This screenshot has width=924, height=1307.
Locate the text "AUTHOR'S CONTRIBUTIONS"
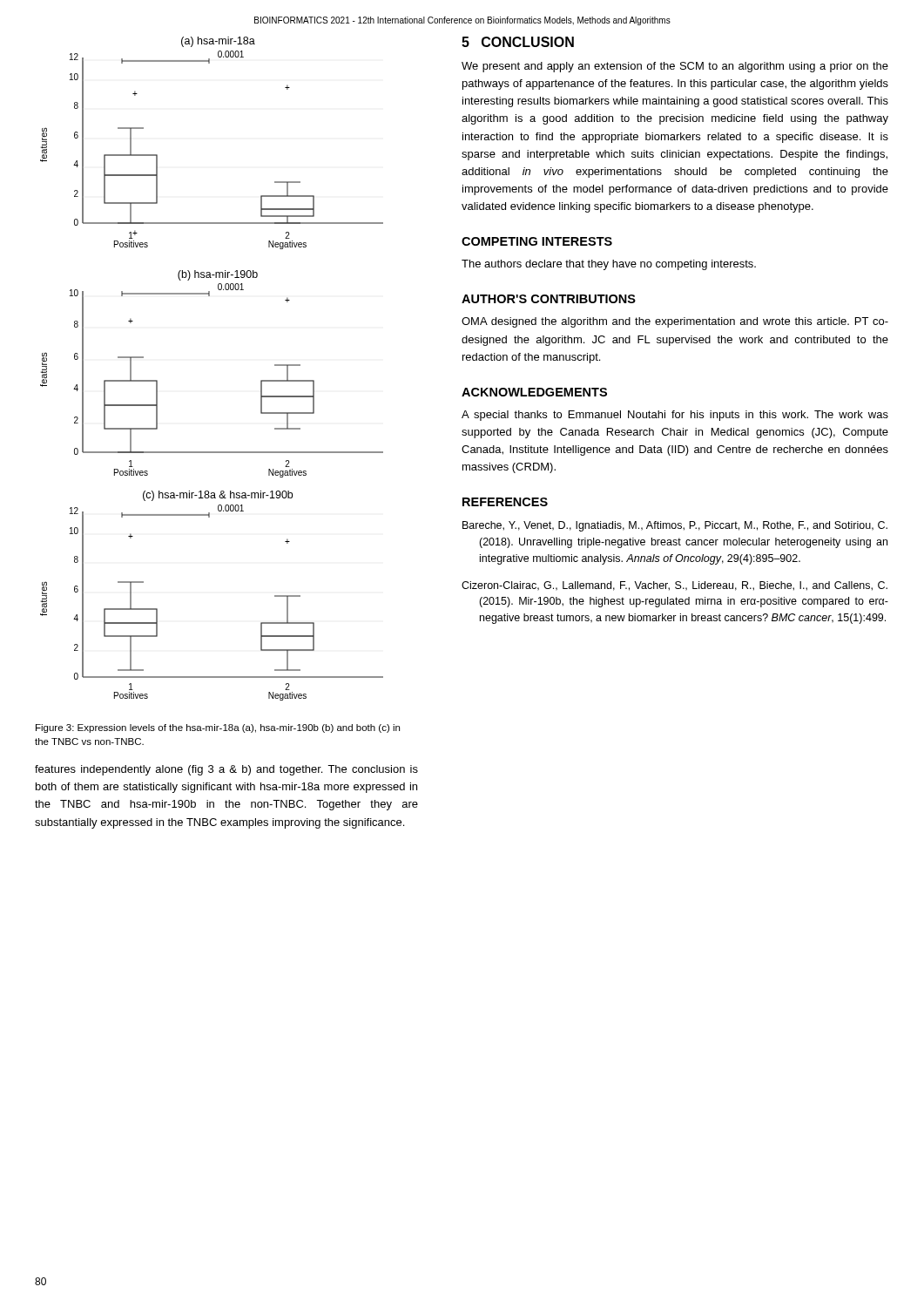point(549,299)
